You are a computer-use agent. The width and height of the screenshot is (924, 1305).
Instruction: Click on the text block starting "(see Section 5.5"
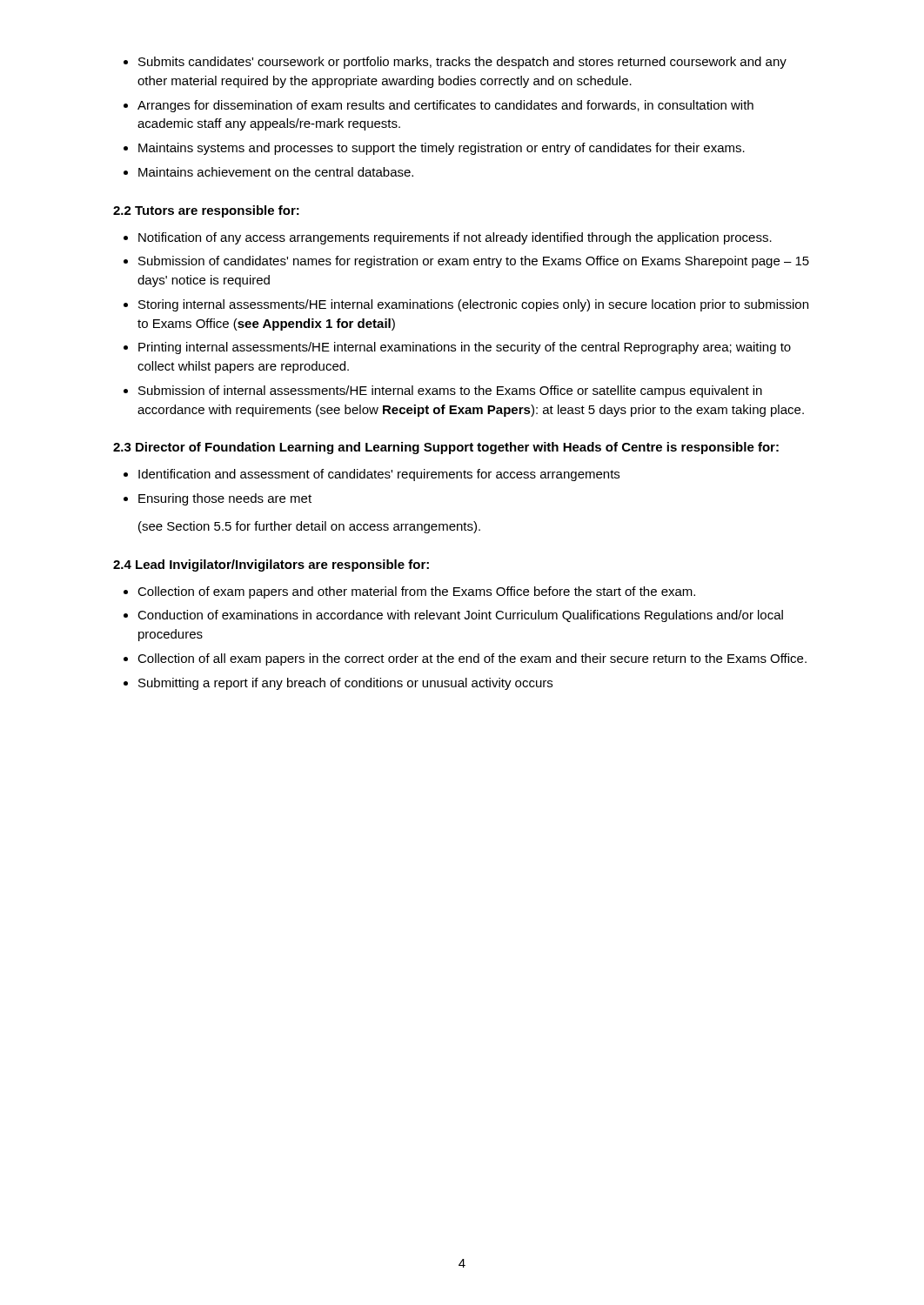coord(309,526)
